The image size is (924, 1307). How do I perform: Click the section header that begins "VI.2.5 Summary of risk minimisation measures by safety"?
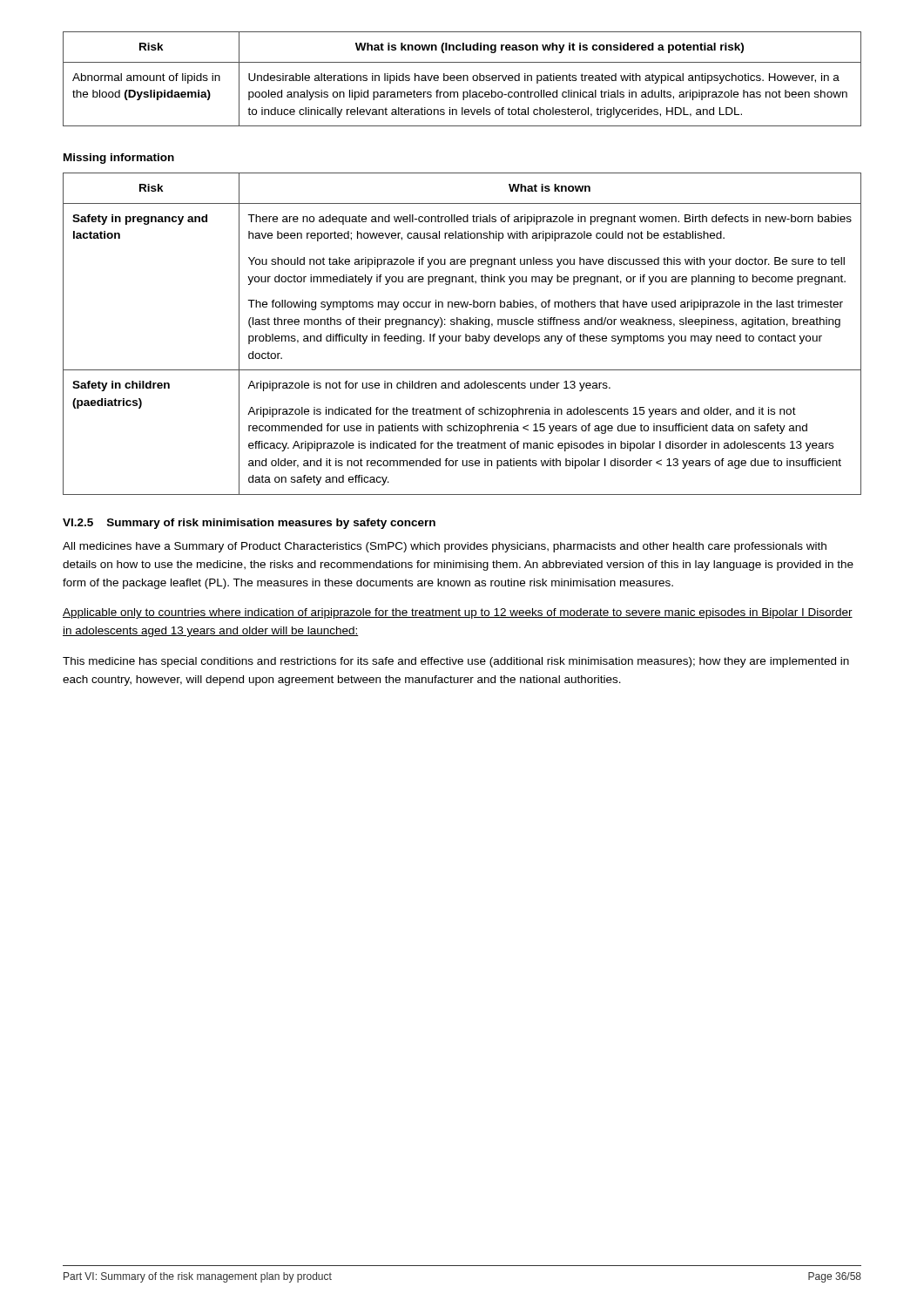coord(249,522)
